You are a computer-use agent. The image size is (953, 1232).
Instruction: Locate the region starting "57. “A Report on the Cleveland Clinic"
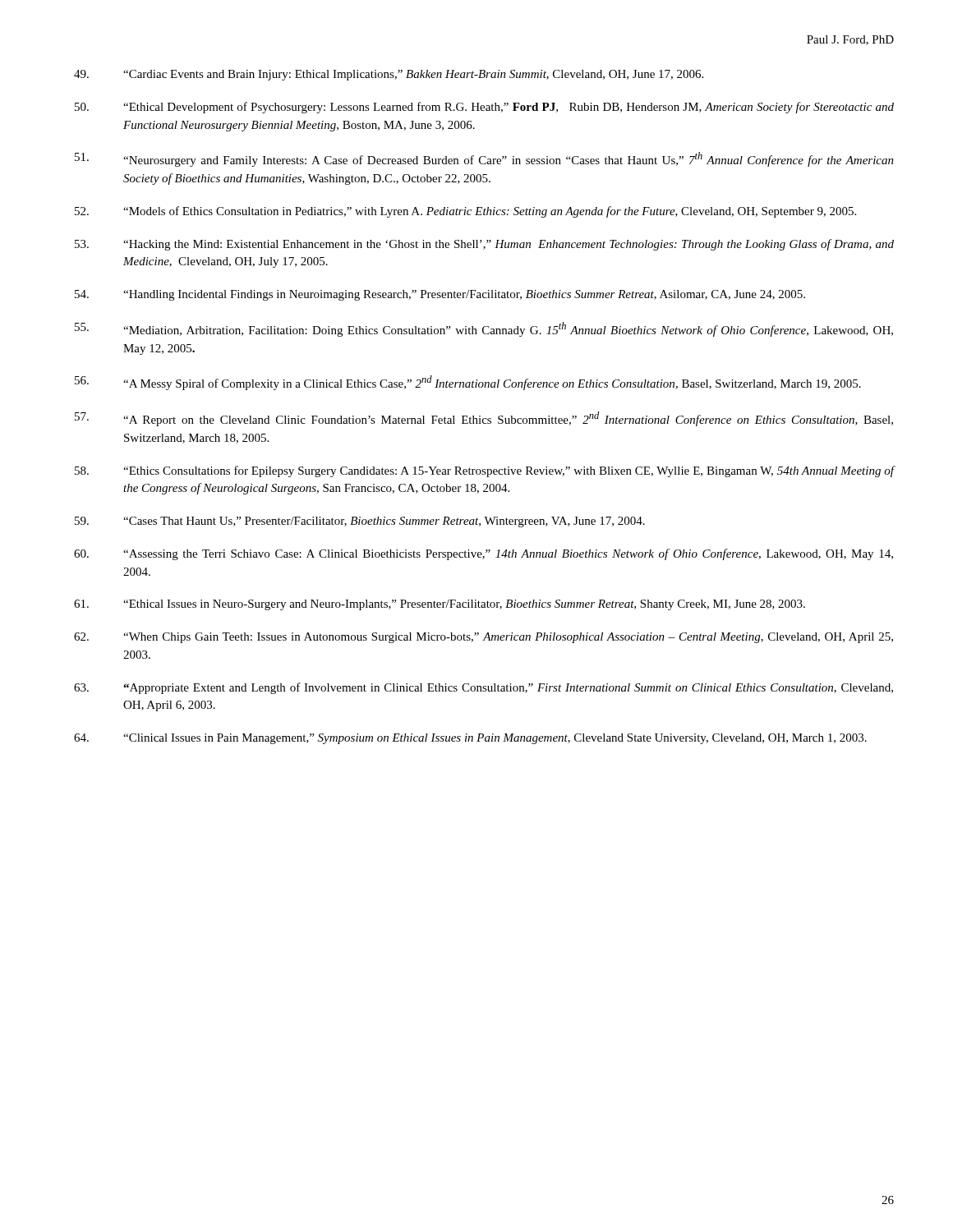pyautogui.click(x=484, y=428)
